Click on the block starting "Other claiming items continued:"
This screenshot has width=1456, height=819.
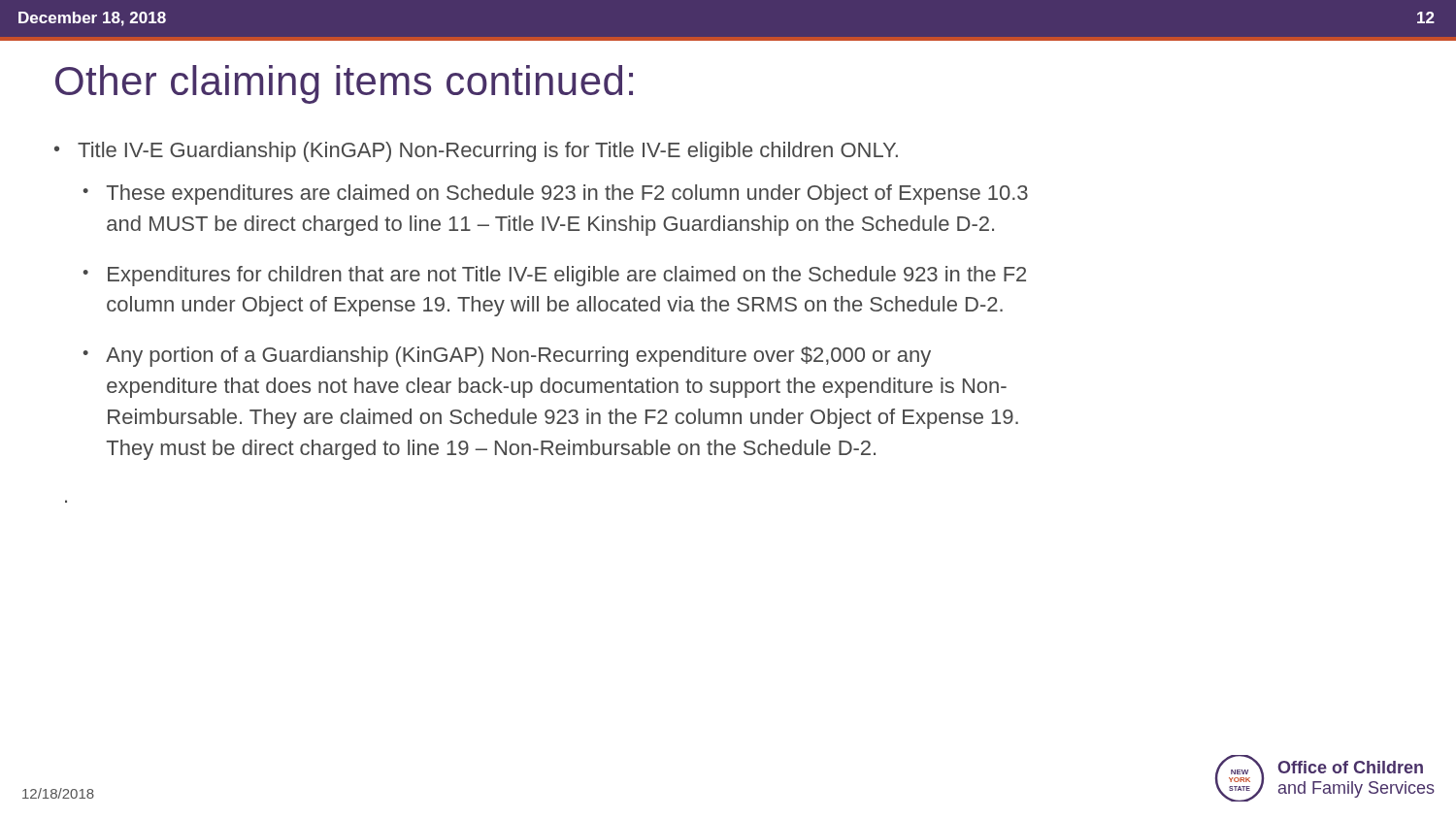(345, 81)
